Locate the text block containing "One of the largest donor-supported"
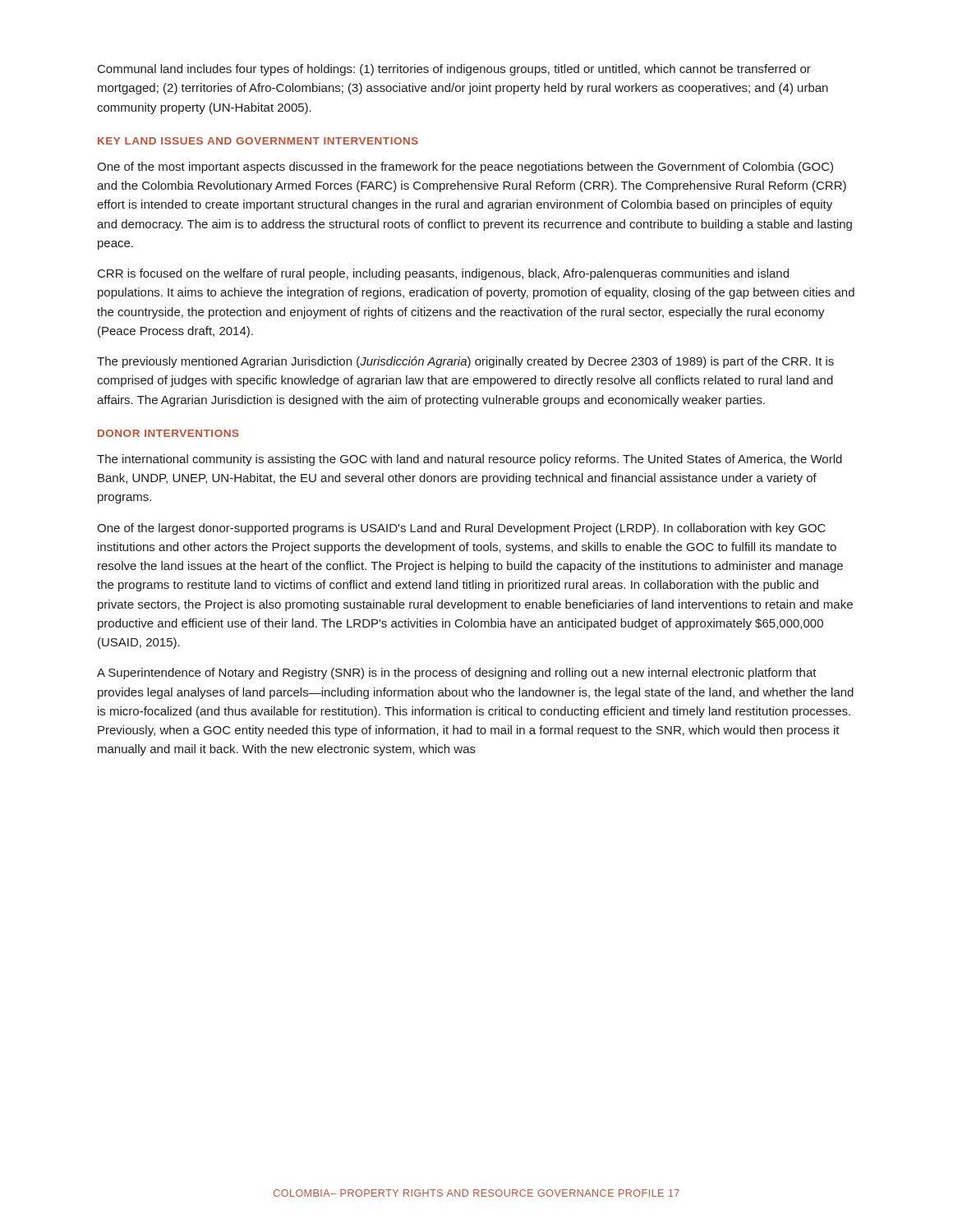Screen dimensions: 1232x953 (x=475, y=585)
